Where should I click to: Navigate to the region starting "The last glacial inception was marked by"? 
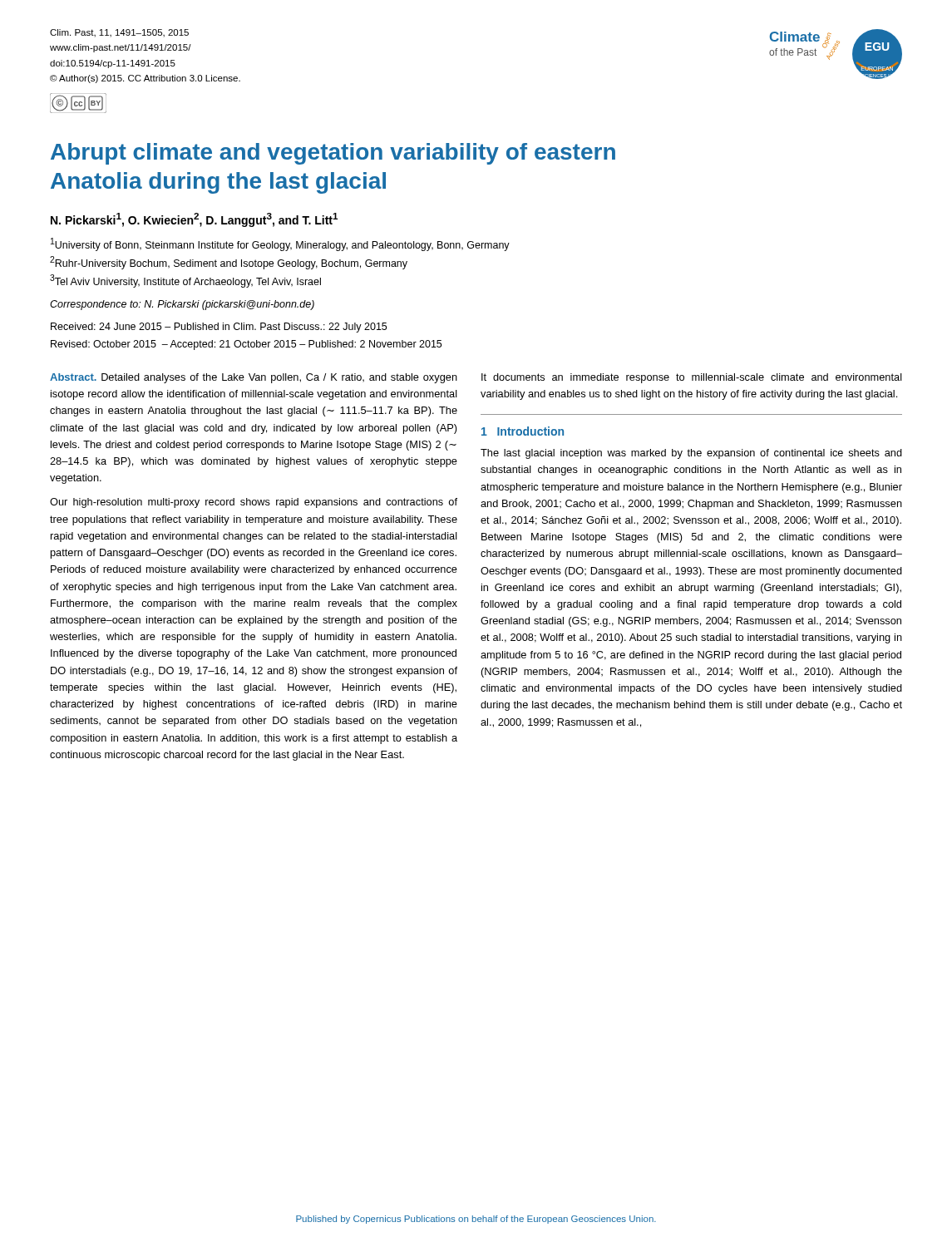point(691,588)
